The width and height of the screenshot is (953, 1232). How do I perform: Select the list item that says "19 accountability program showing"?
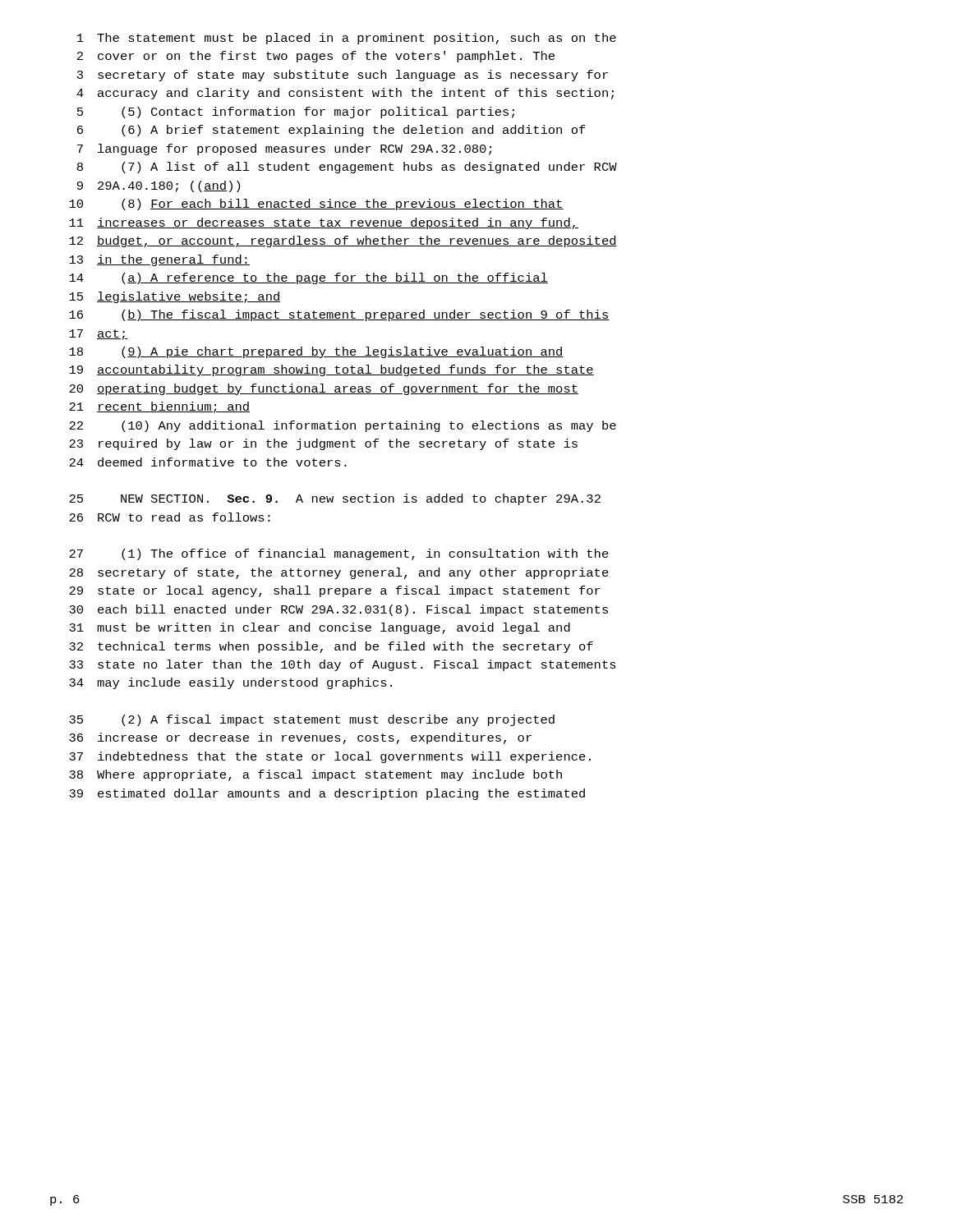(x=476, y=371)
